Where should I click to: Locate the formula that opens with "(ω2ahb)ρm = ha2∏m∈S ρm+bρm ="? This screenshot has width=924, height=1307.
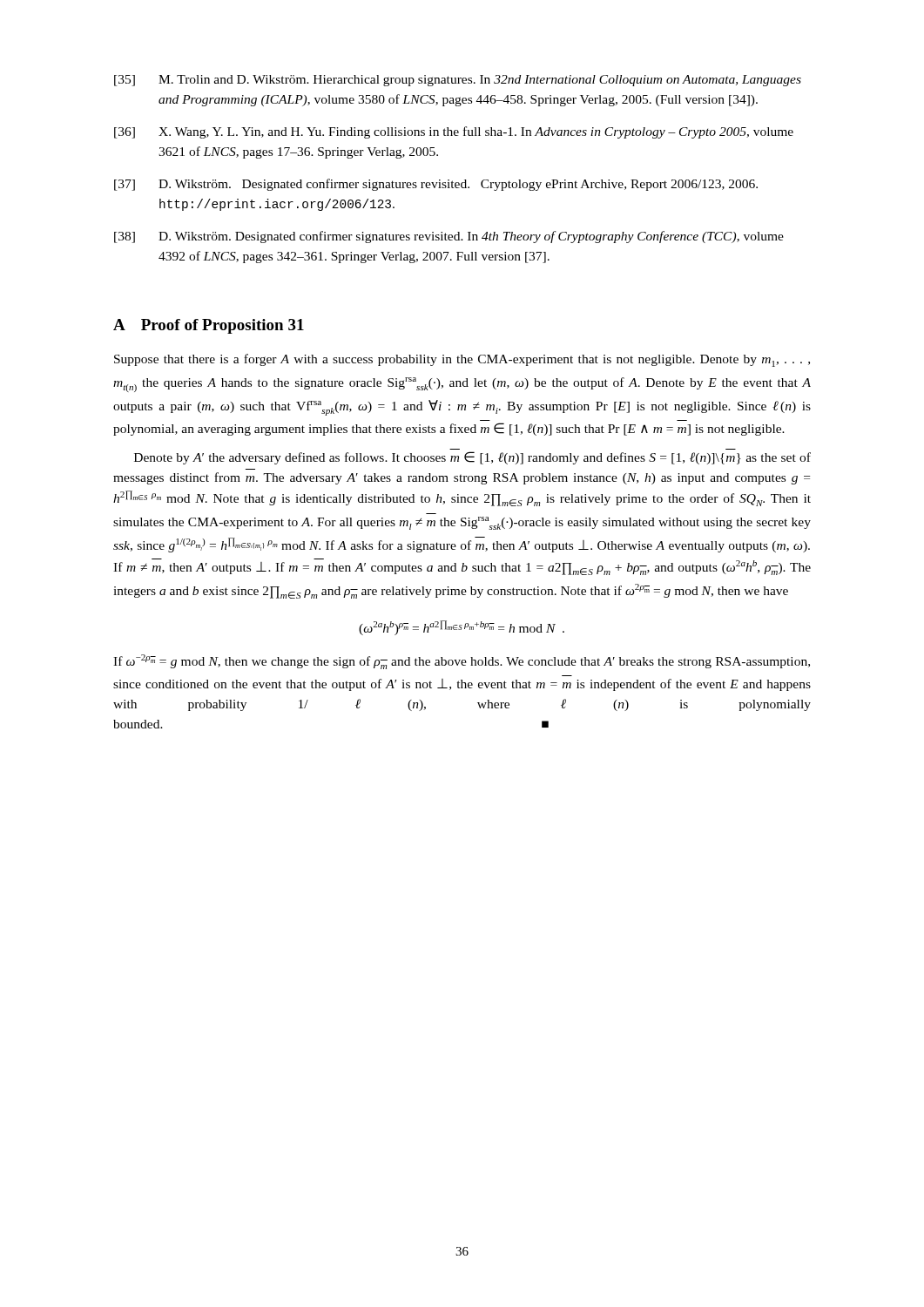pyautogui.click(x=462, y=627)
